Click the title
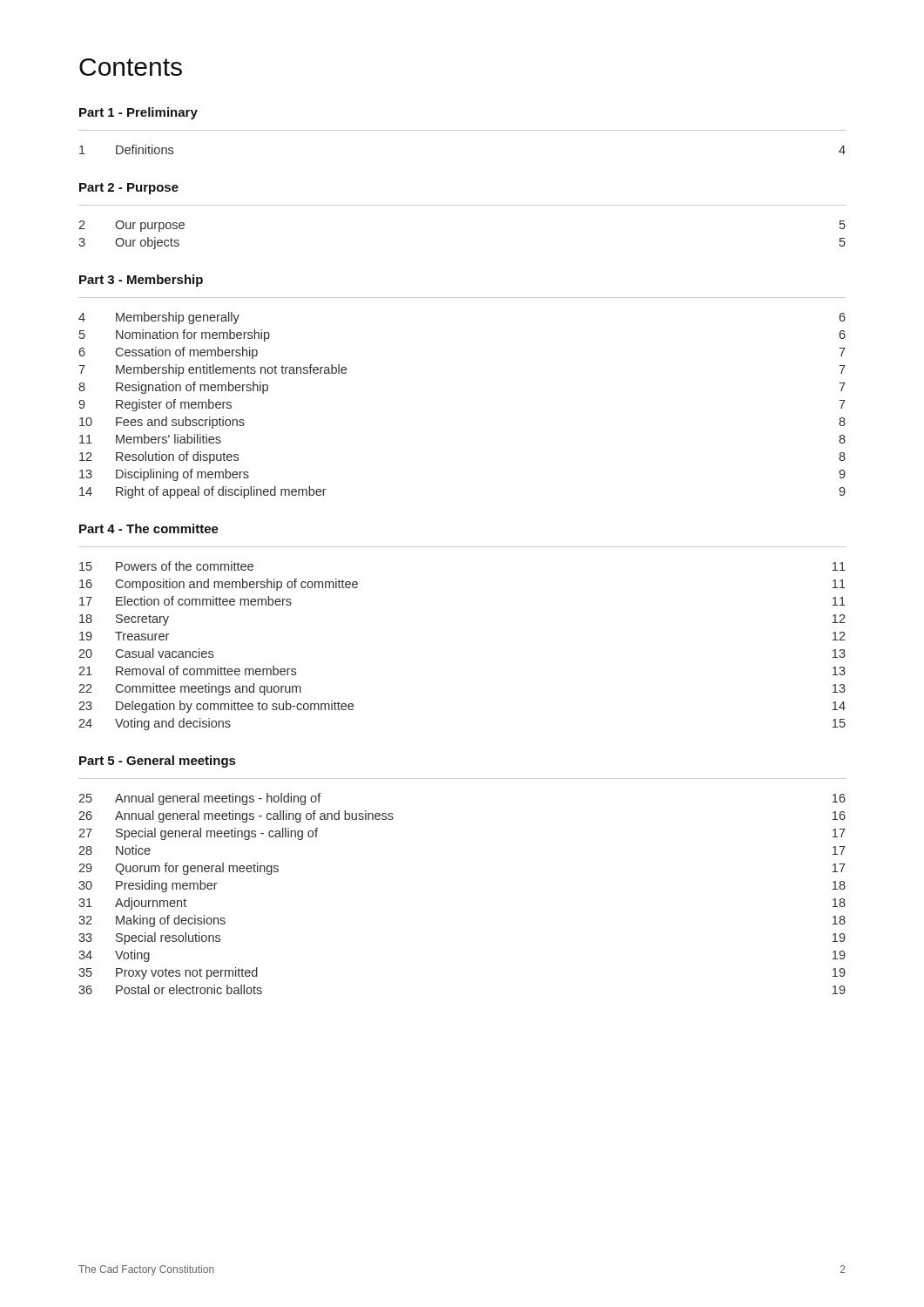924x1307 pixels. (131, 67)
